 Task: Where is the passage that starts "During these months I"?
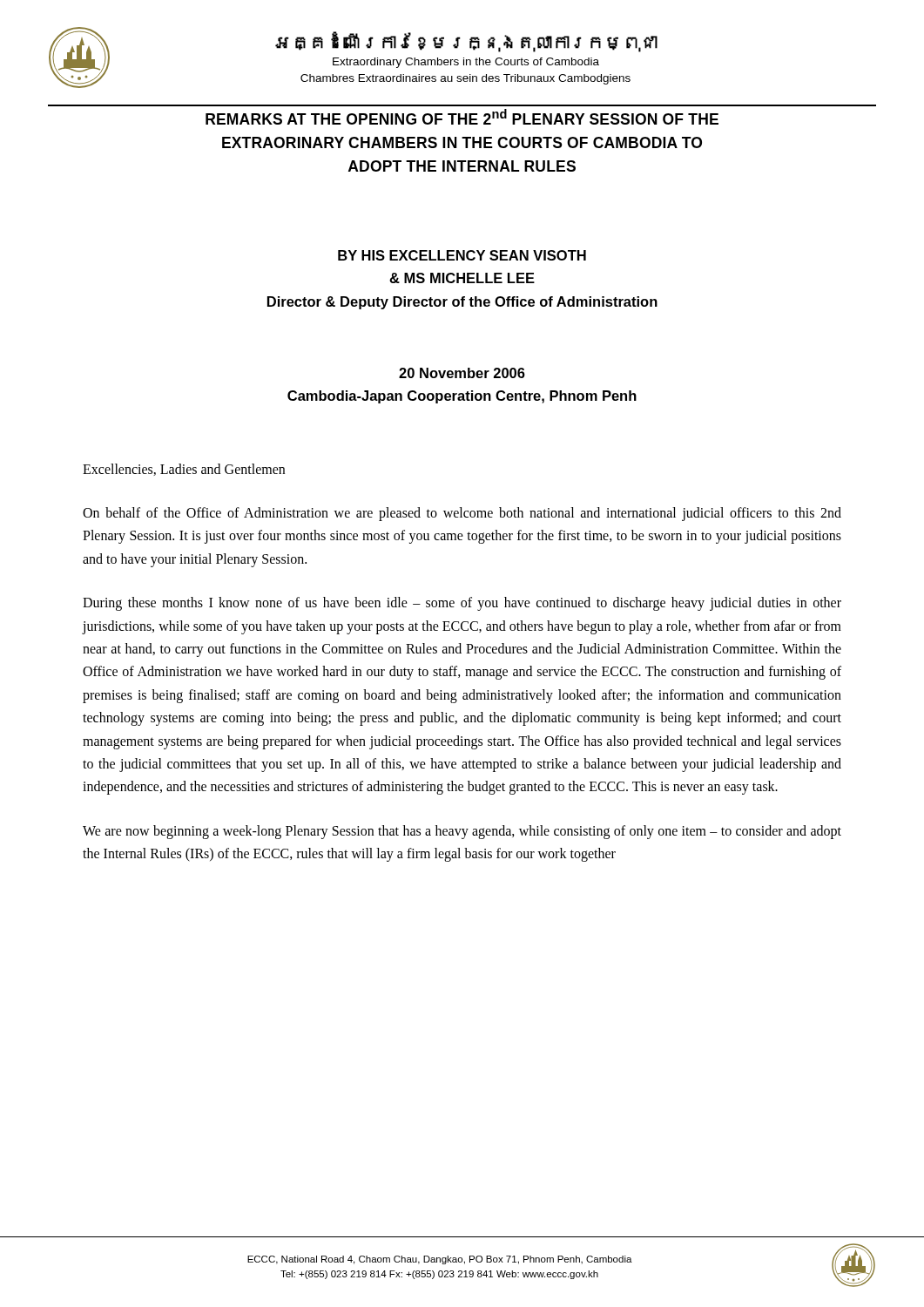[462, 695]
